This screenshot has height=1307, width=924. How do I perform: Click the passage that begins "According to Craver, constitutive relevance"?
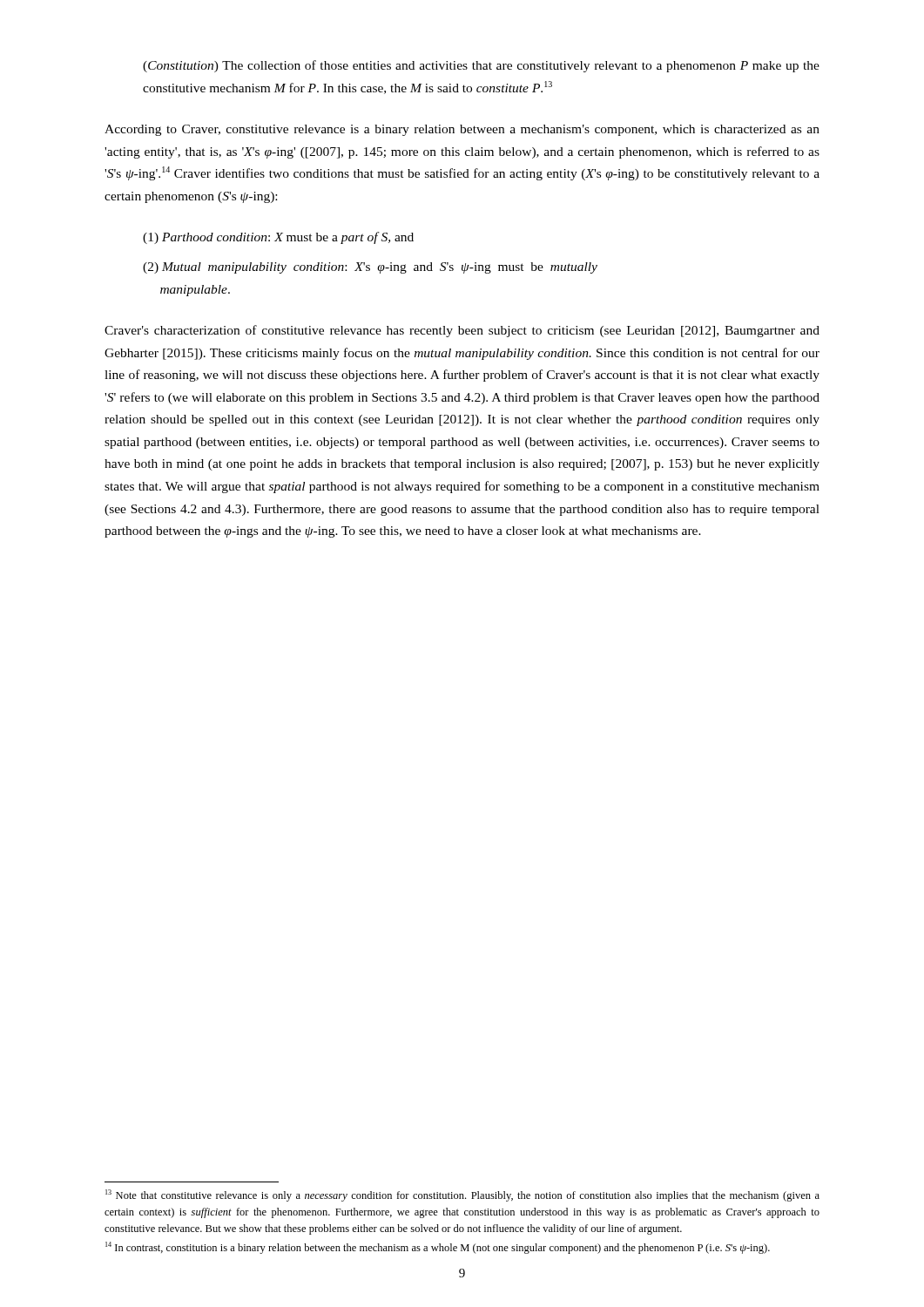tap(462, 162)
